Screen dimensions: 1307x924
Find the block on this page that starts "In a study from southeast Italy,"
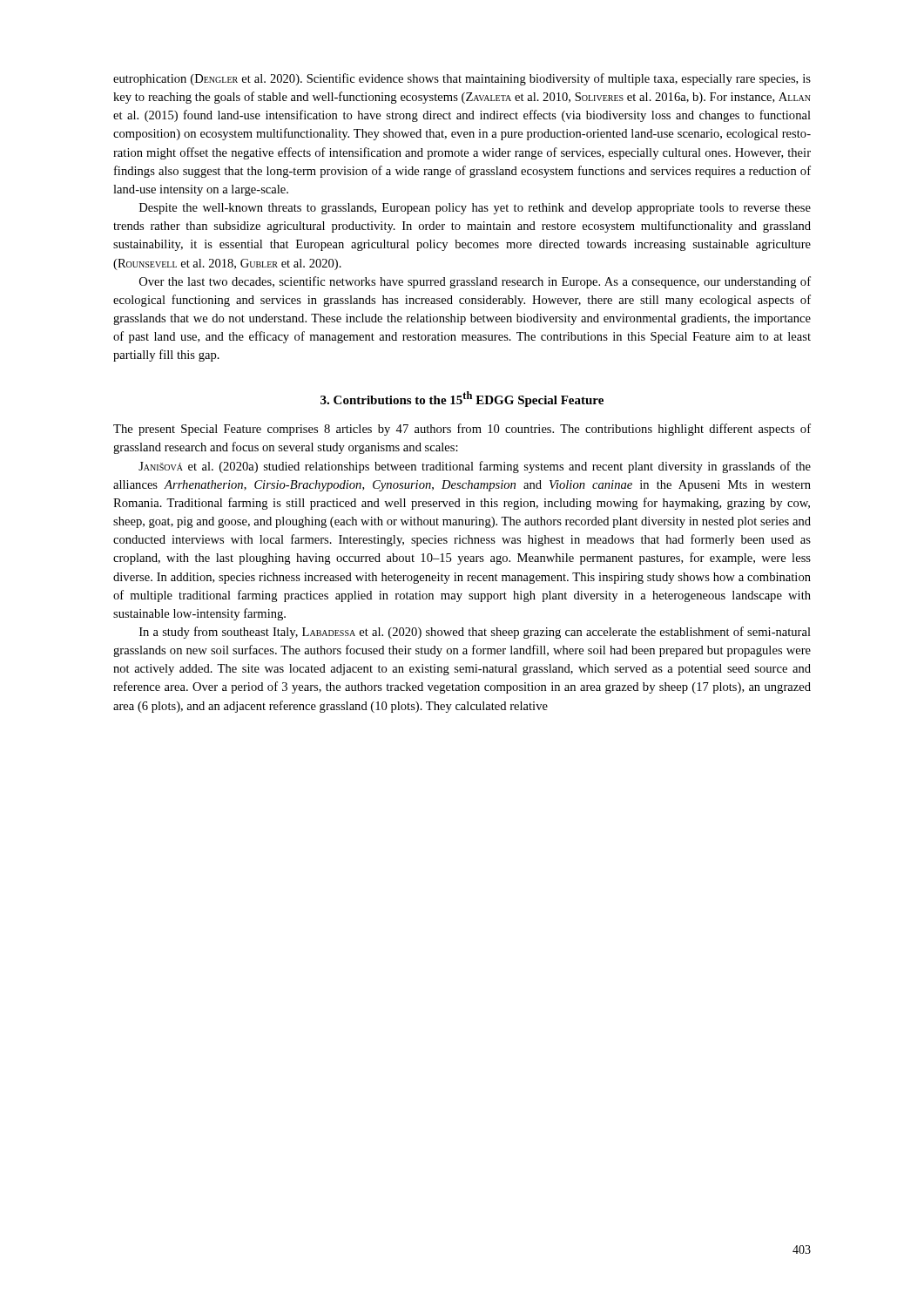coord(462,669)
